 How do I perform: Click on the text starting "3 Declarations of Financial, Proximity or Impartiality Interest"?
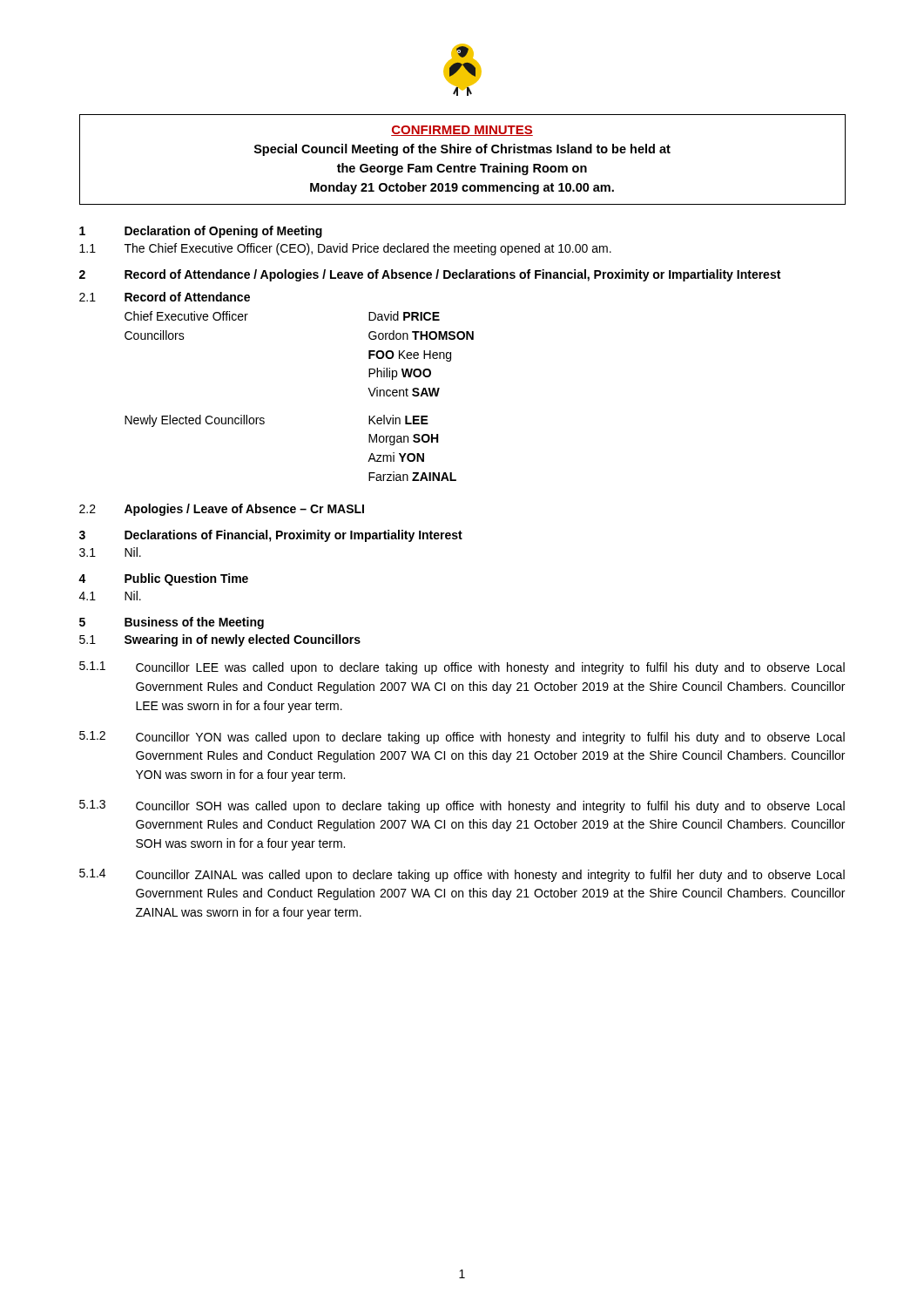[x=462, y=535]
